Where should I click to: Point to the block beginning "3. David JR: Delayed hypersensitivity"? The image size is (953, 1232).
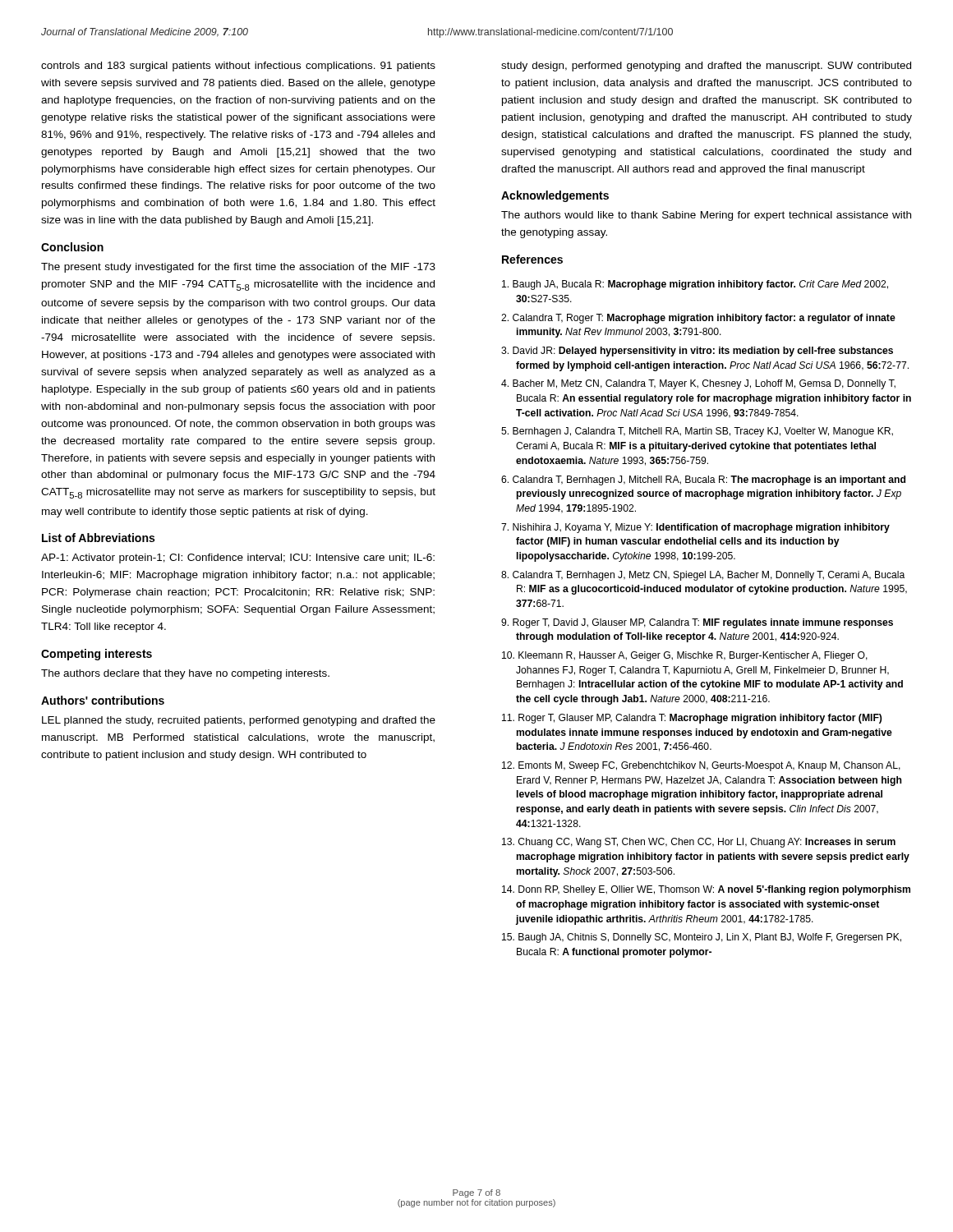705,358
